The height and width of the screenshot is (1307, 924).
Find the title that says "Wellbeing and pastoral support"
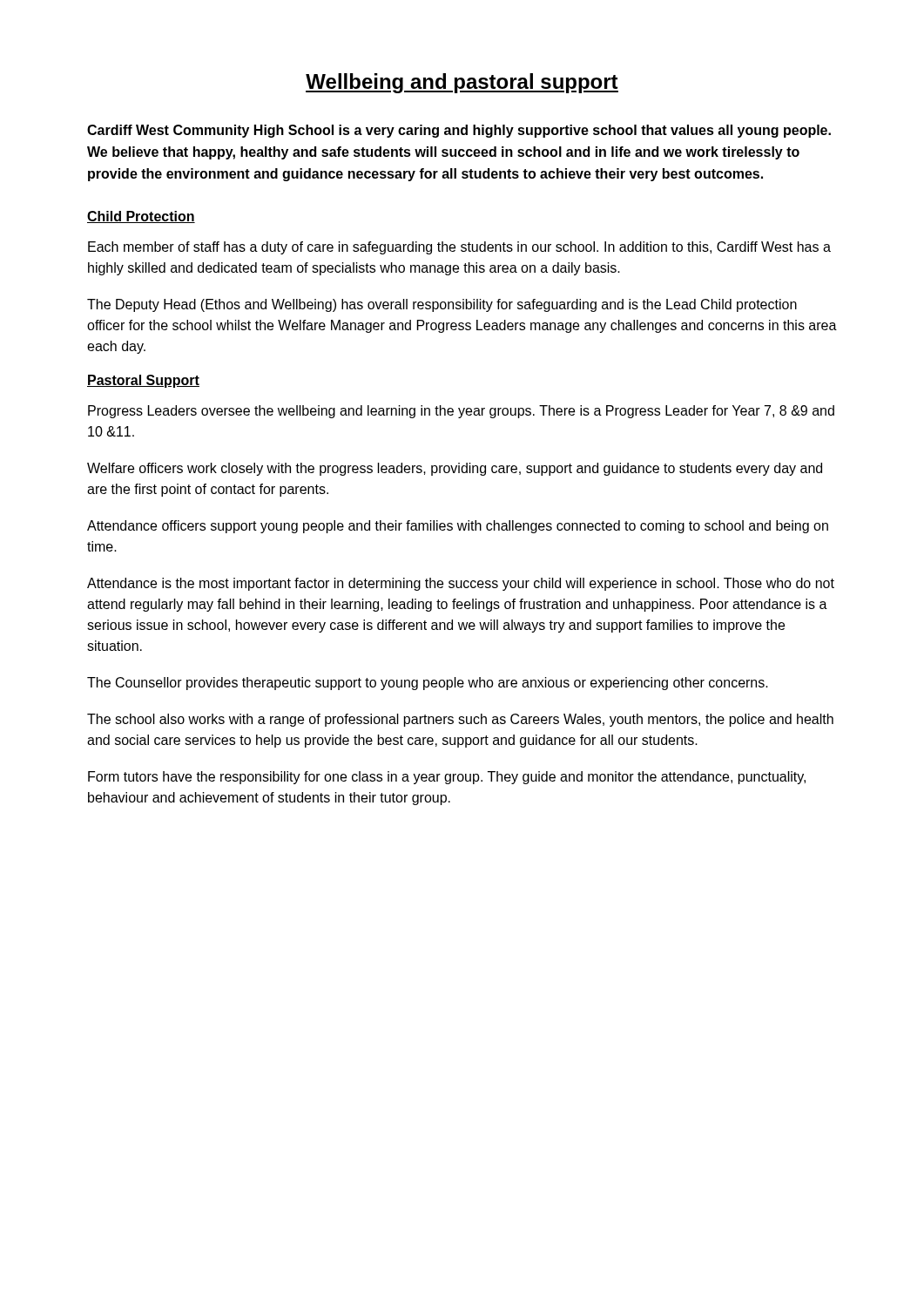[x=462, y=82]
